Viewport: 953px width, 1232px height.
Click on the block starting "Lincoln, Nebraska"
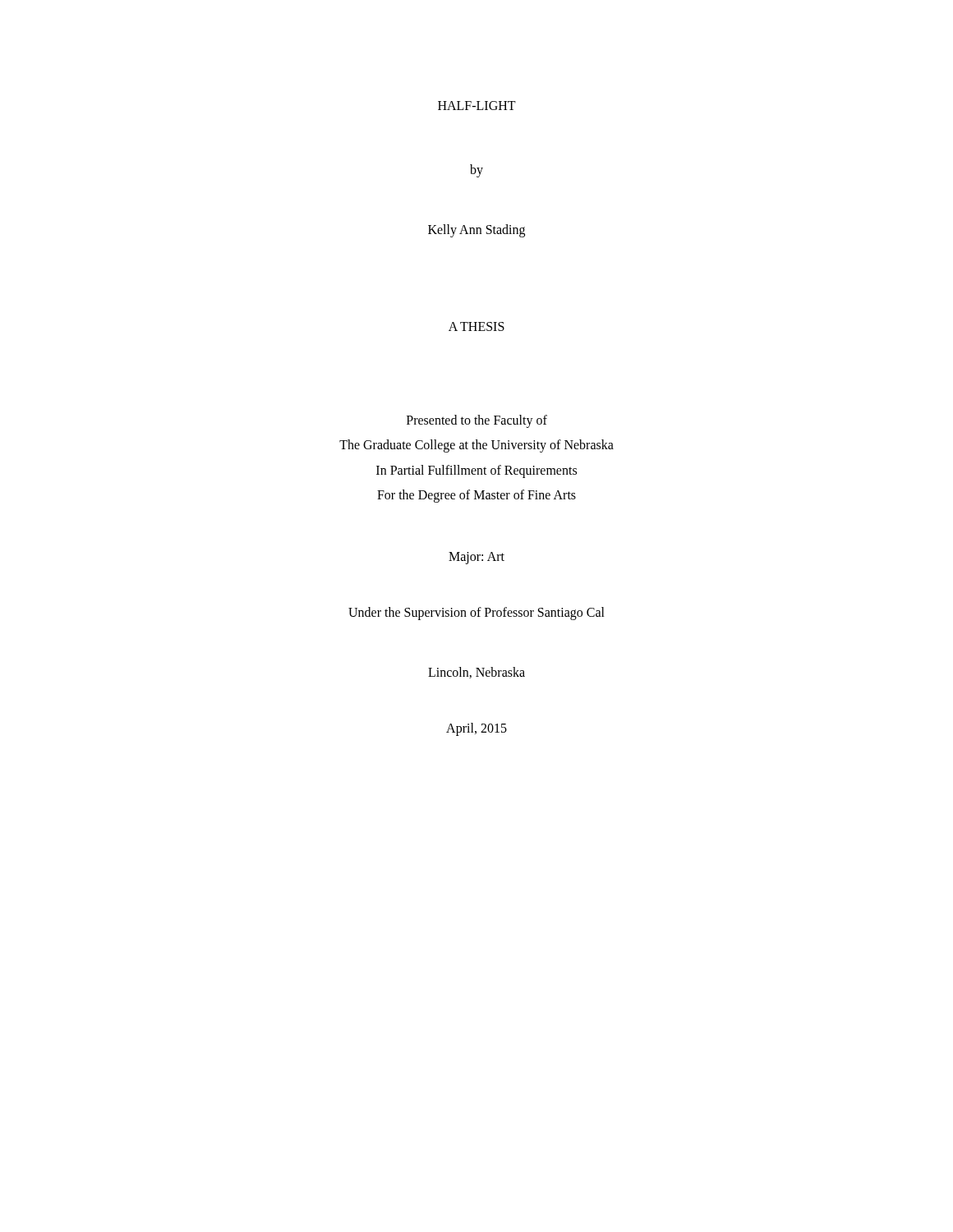(476, 672)
